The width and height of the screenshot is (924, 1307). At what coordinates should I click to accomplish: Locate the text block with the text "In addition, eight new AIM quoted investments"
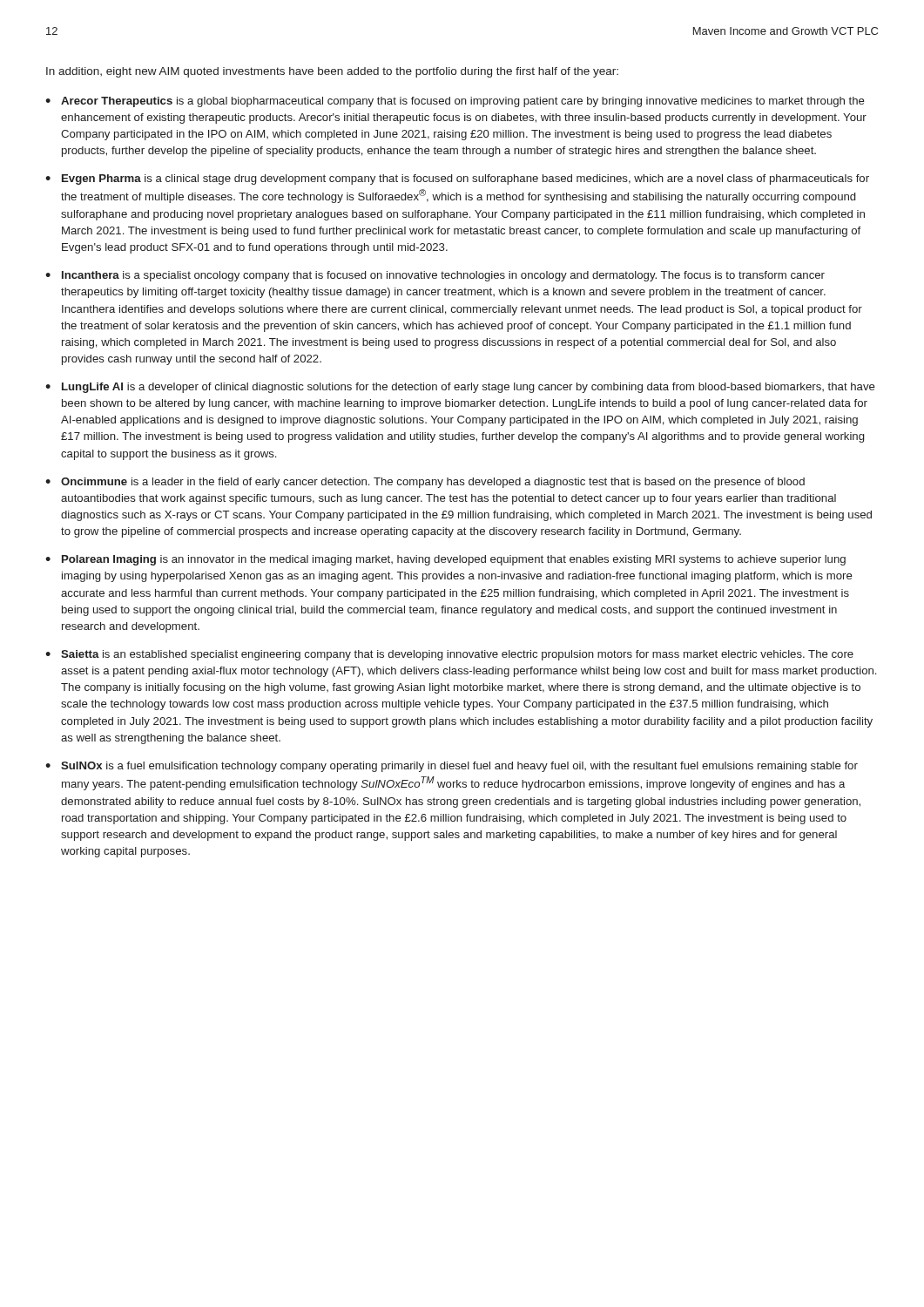tap(332, 71)
